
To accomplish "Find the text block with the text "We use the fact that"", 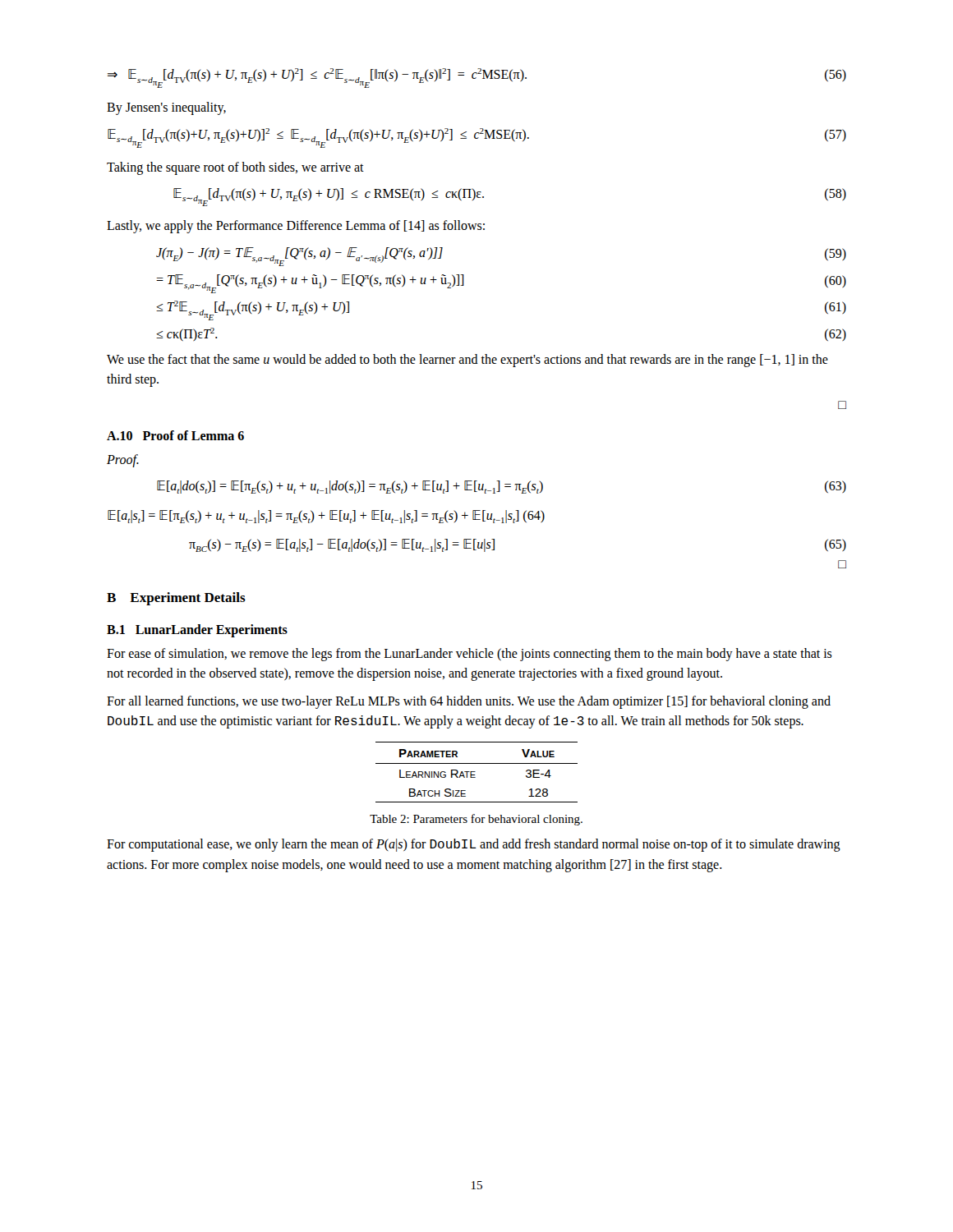I will click(467, 369).
